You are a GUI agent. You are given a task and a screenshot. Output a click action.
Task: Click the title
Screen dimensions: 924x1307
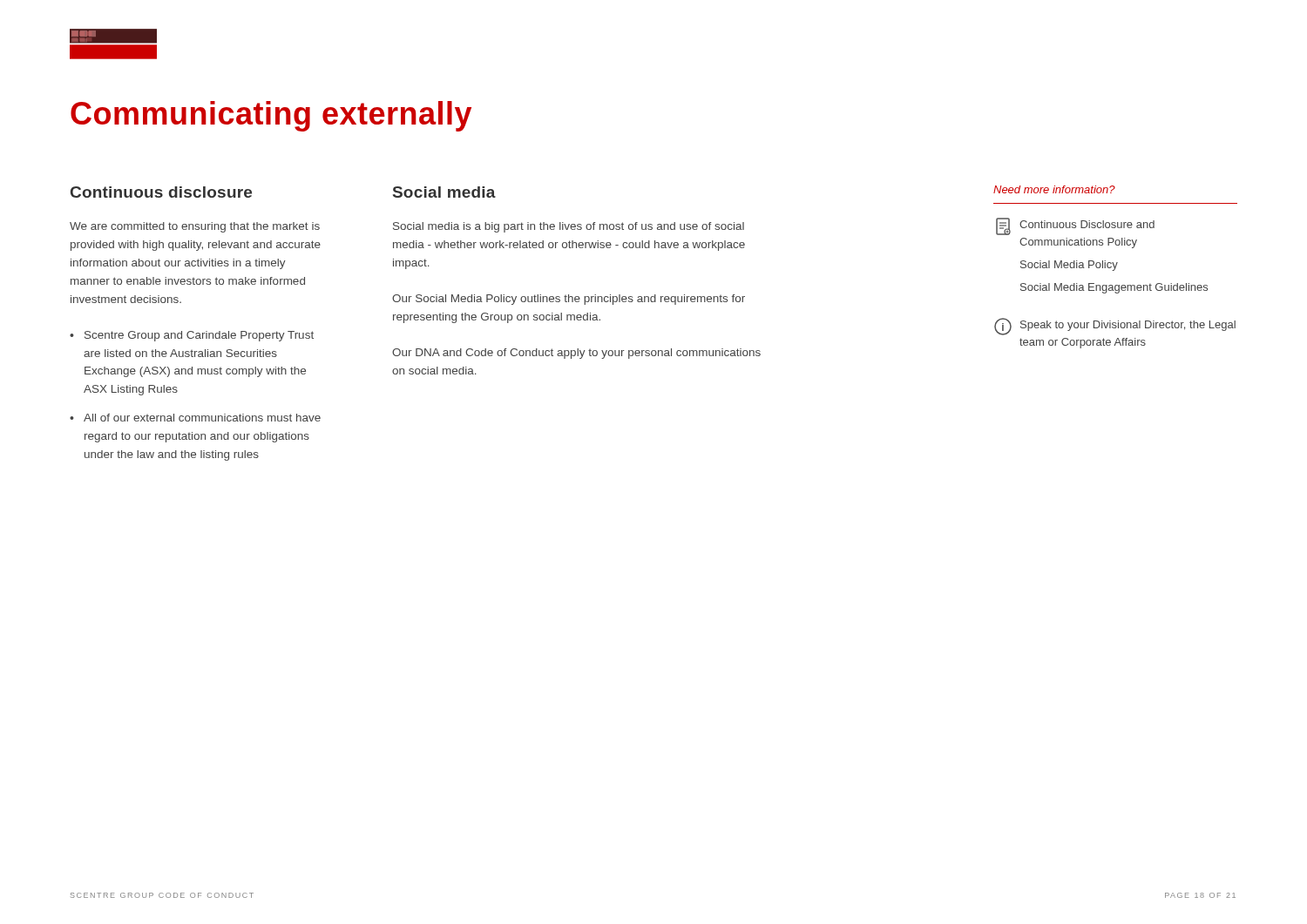coord(271,114)
